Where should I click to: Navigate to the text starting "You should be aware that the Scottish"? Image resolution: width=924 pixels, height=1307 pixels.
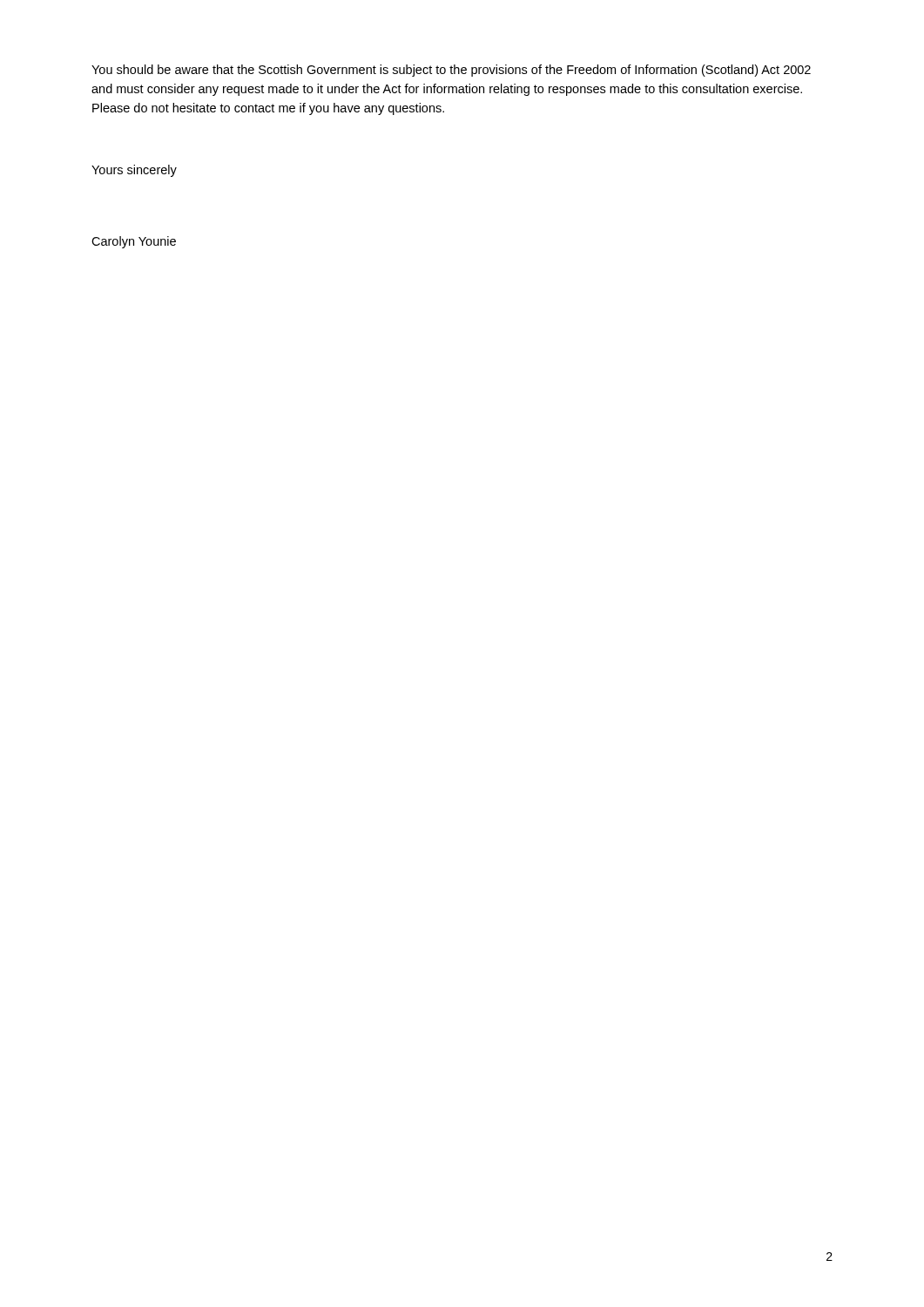[451, 89]
